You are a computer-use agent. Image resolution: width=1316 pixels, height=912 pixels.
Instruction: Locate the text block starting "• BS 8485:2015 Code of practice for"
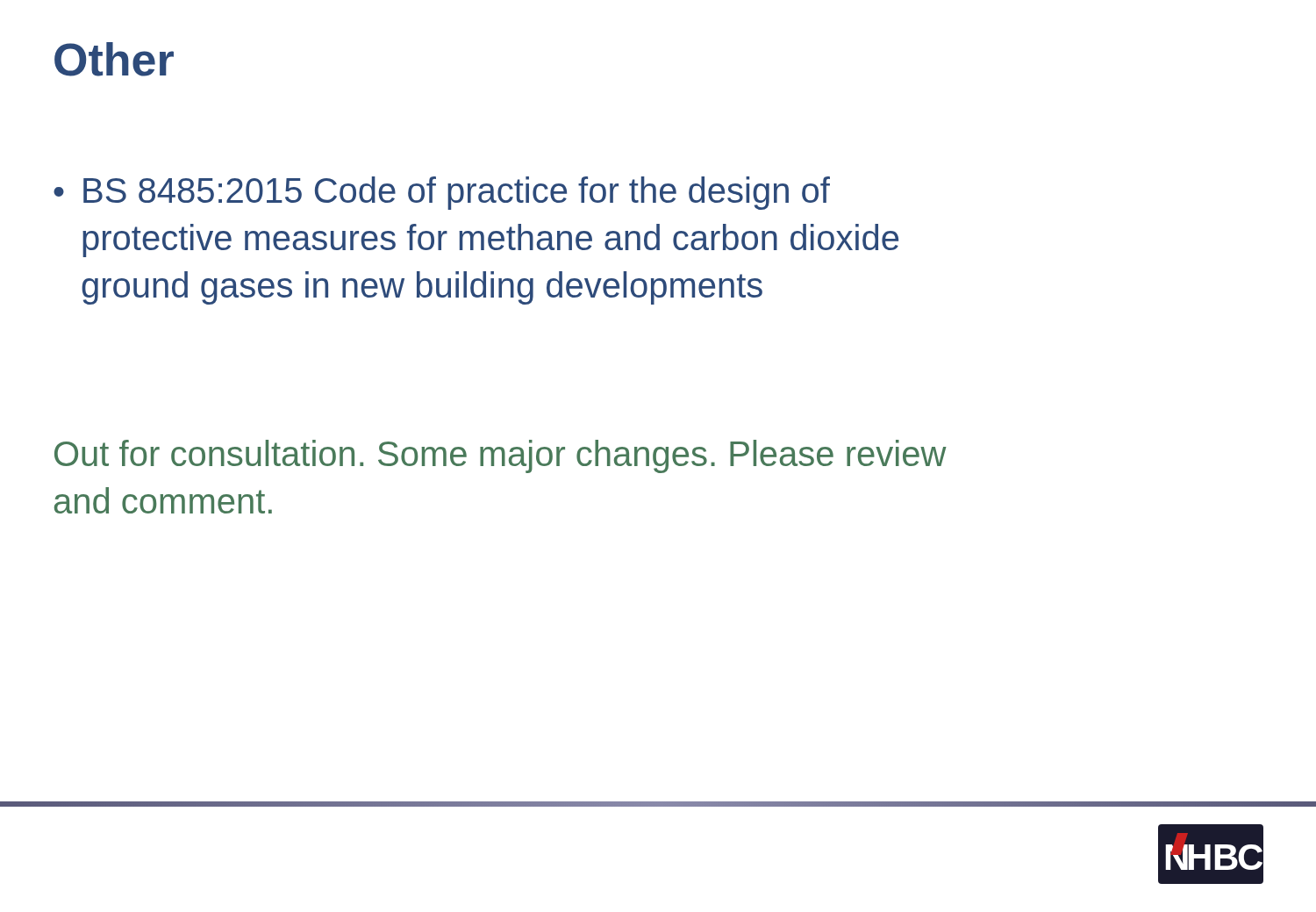649,238
